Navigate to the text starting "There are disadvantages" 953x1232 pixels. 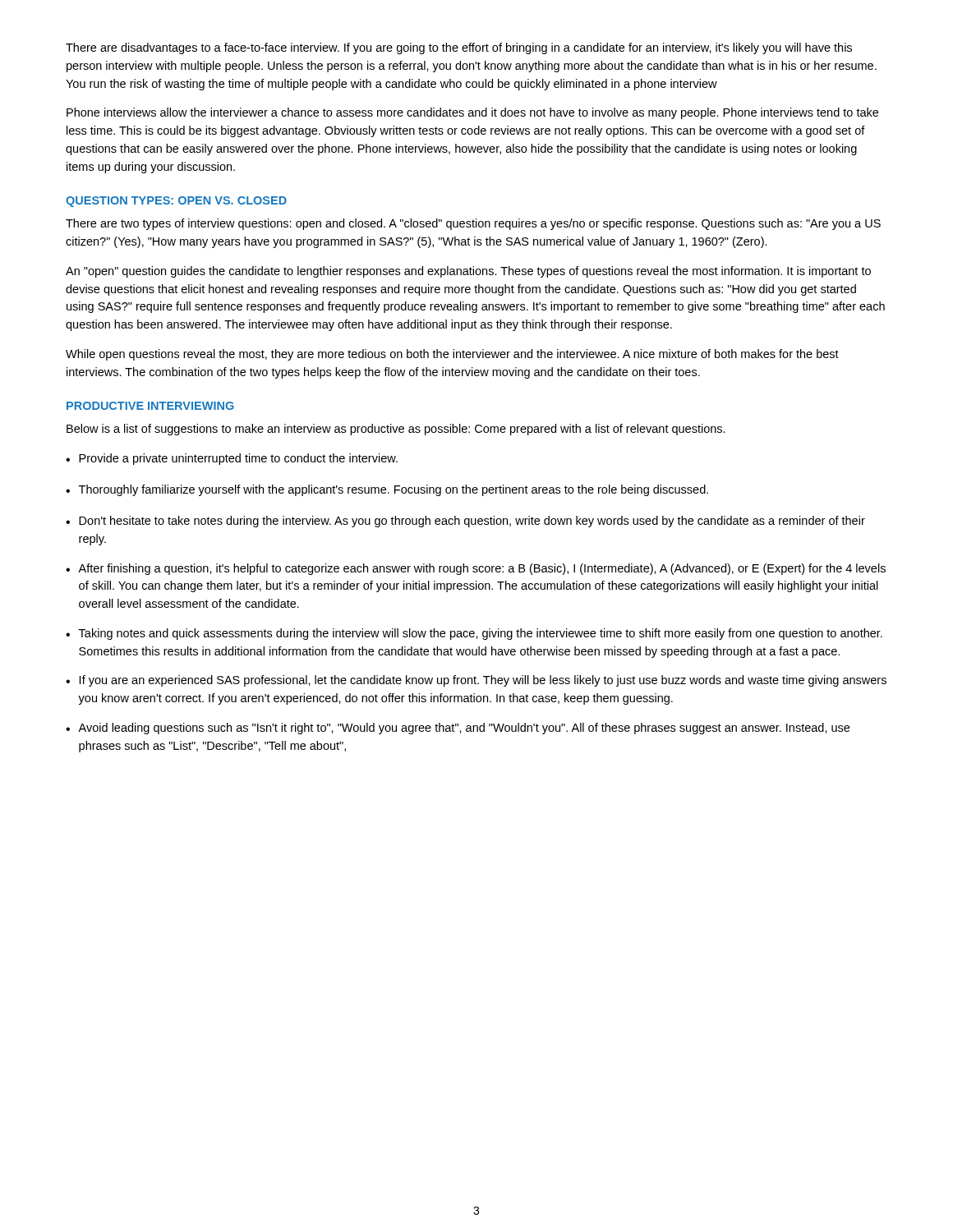(476, 66)
